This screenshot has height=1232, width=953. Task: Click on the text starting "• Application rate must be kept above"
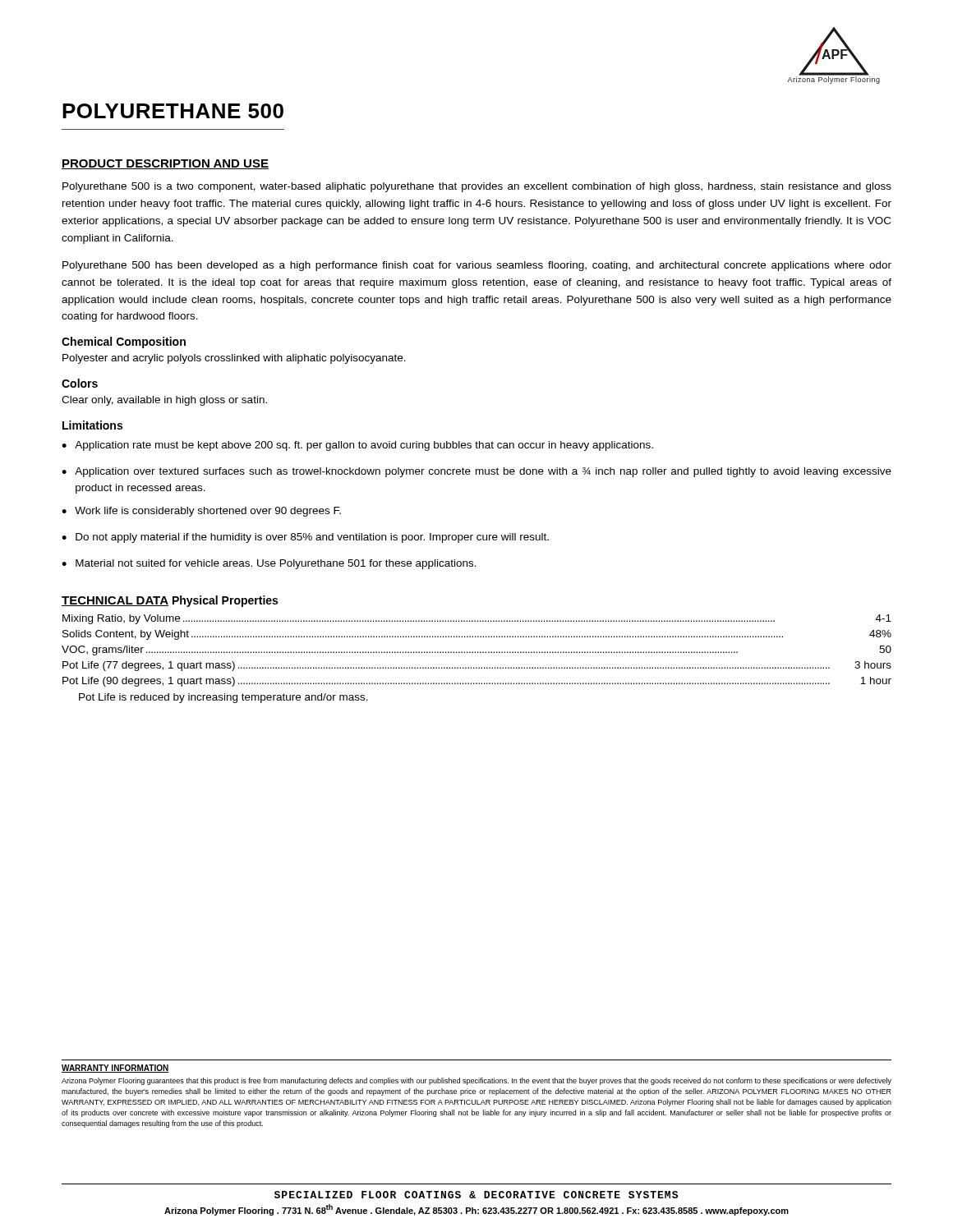click(x=358, y=447)
